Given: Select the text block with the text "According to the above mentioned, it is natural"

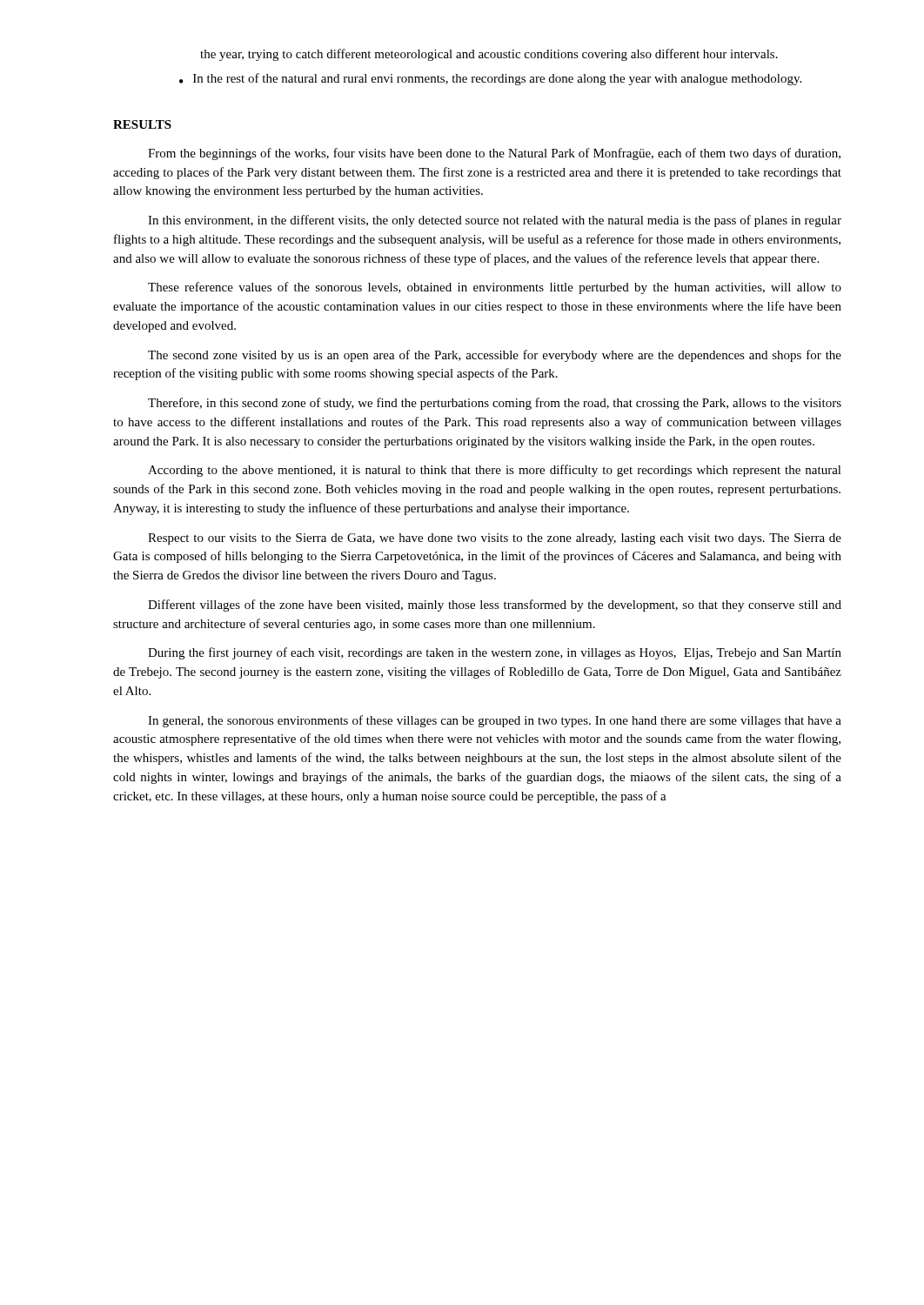Looking at the screenshot, I should [x=477, y=489].
